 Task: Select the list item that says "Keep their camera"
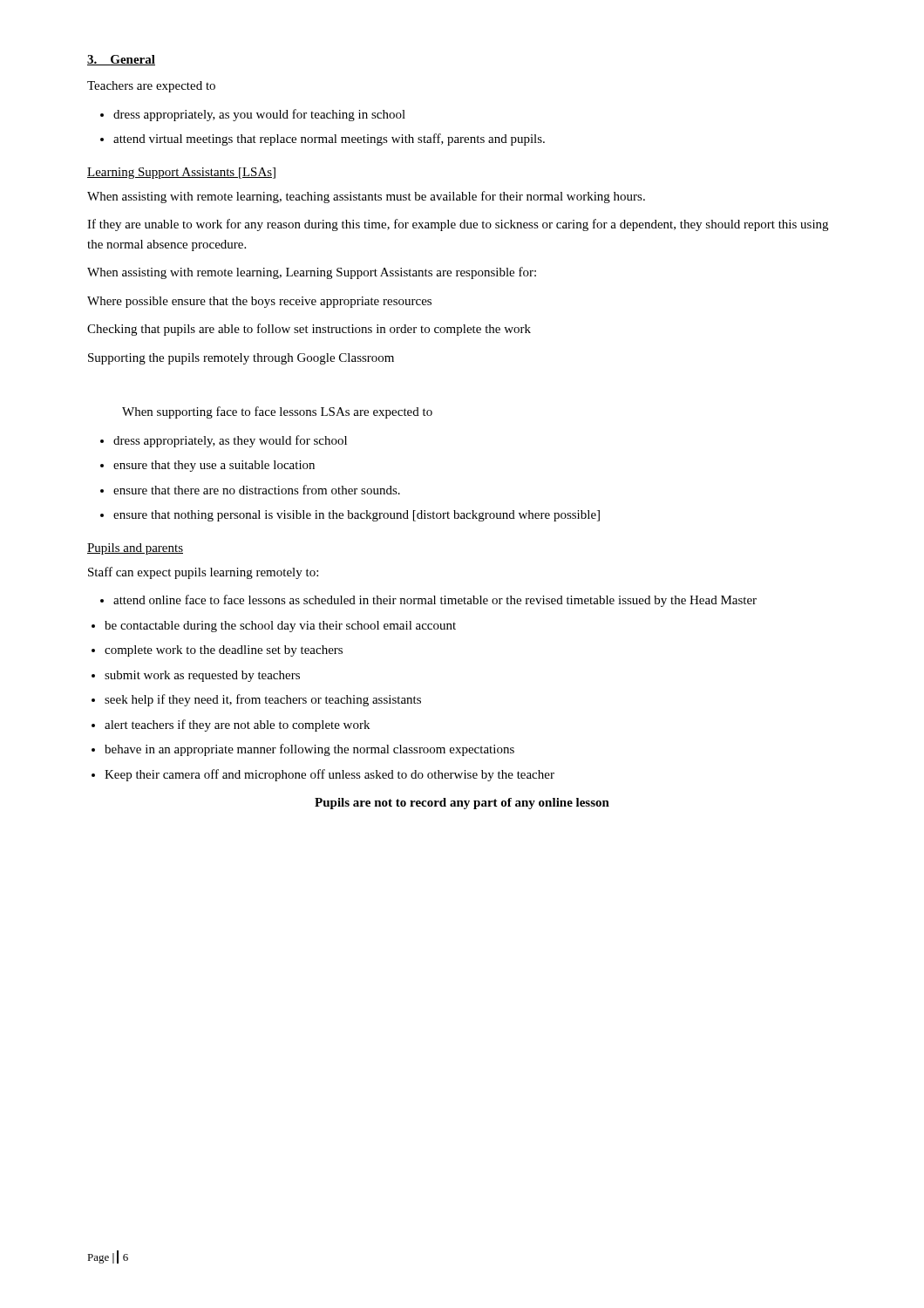[471, 774]
